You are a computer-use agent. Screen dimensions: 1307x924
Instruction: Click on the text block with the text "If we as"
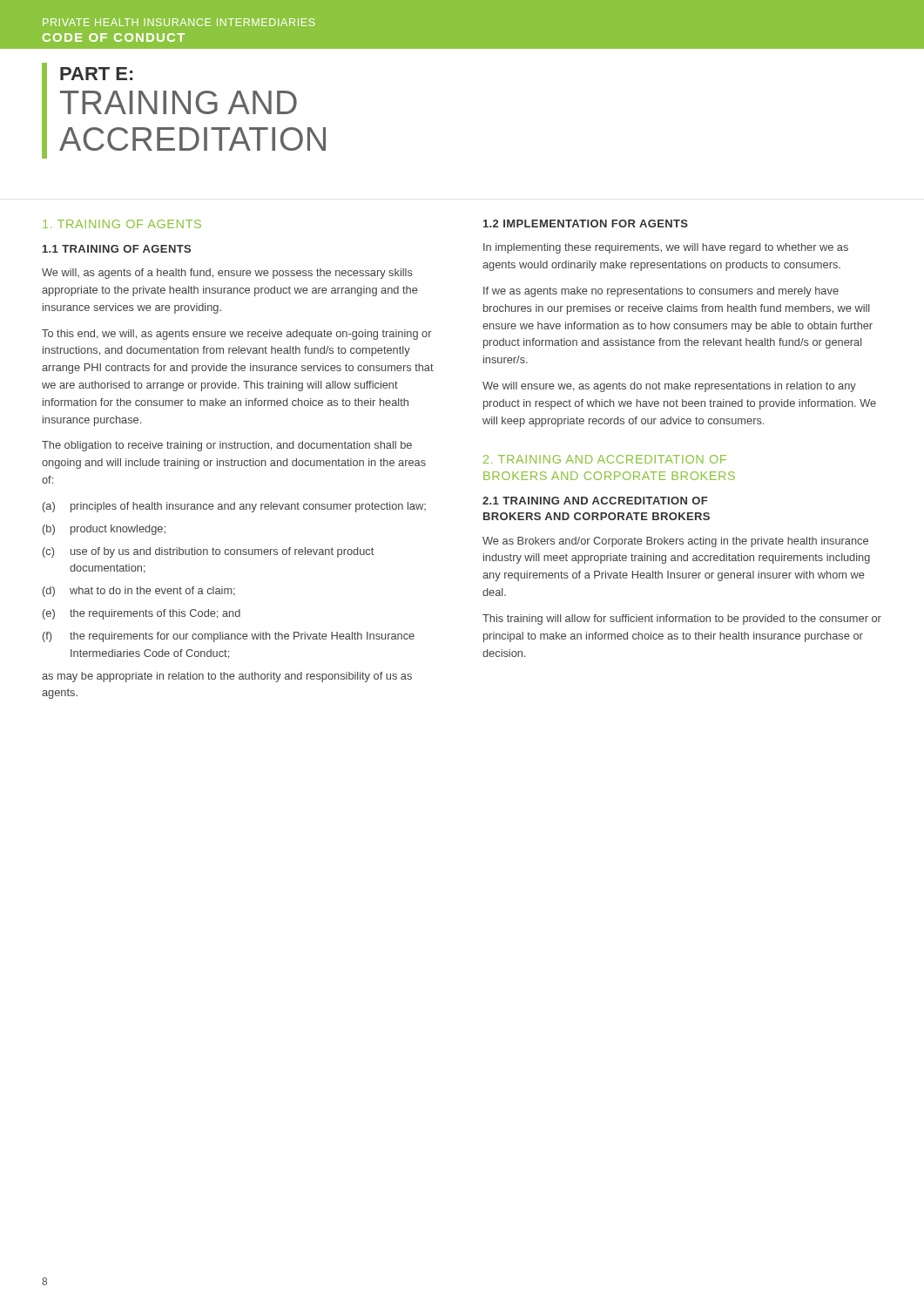click(678, 325)
